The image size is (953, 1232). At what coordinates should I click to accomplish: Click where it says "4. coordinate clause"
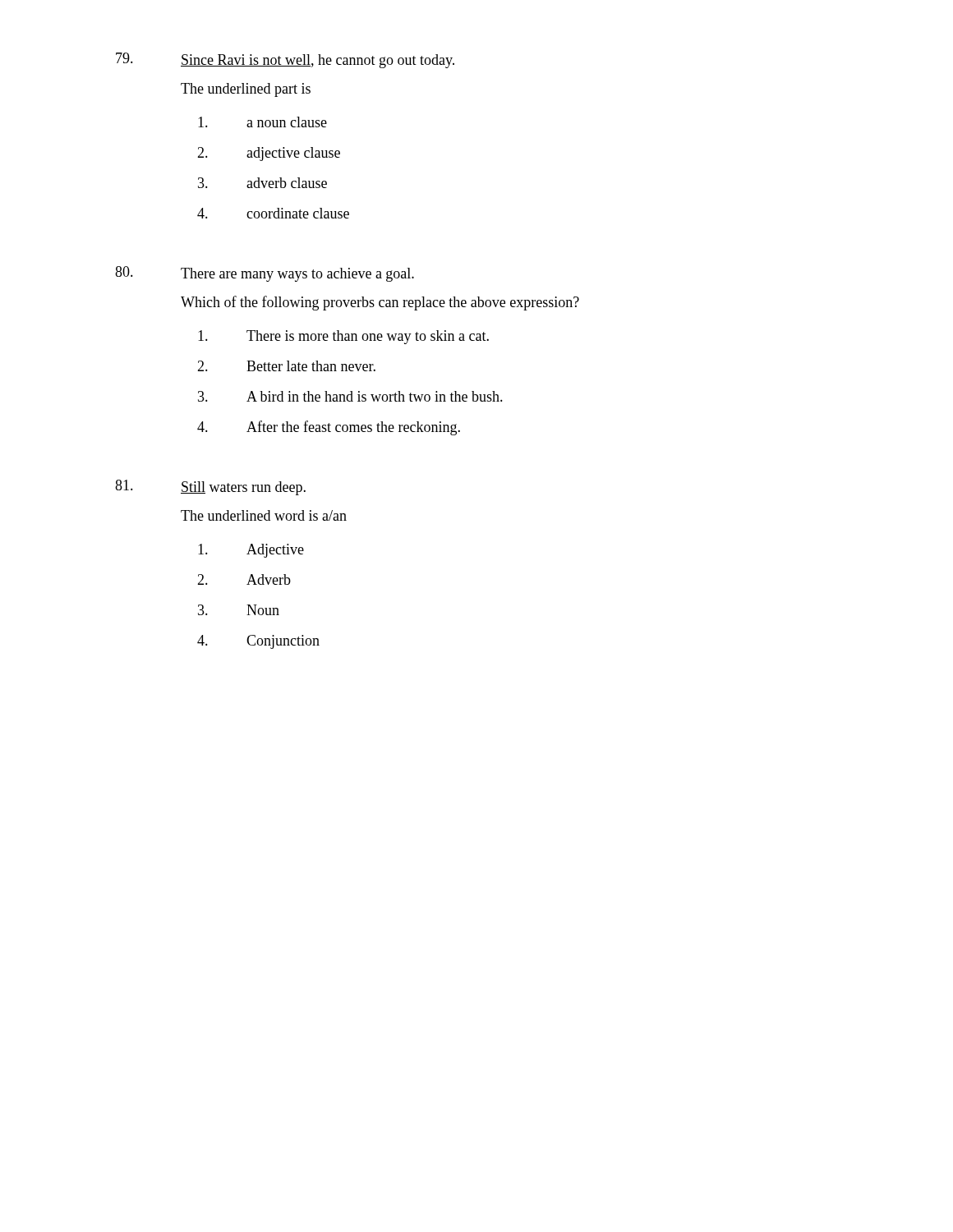click(x=273, y=213)
